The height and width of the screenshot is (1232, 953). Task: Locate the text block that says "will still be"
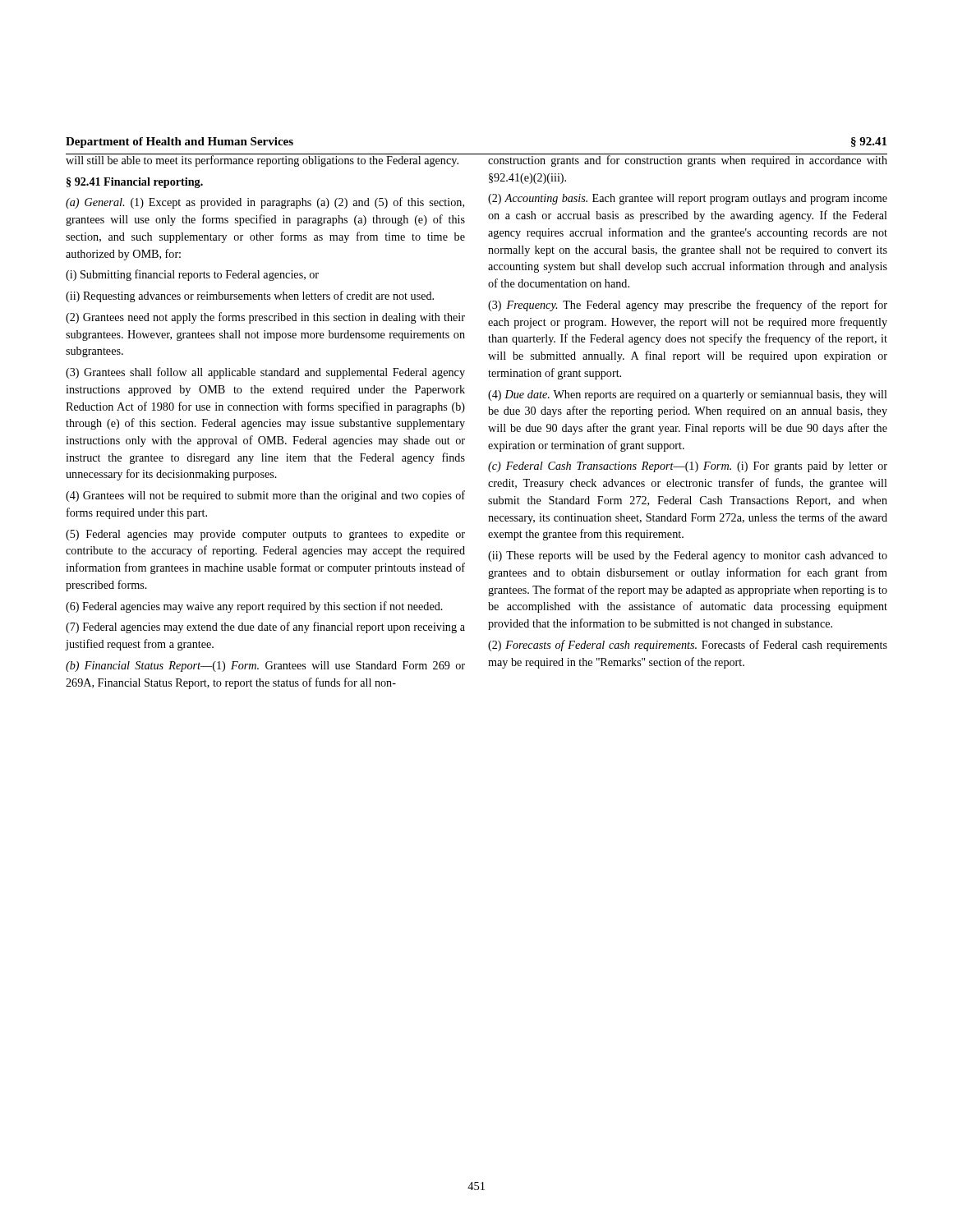(x=265, y=160)
